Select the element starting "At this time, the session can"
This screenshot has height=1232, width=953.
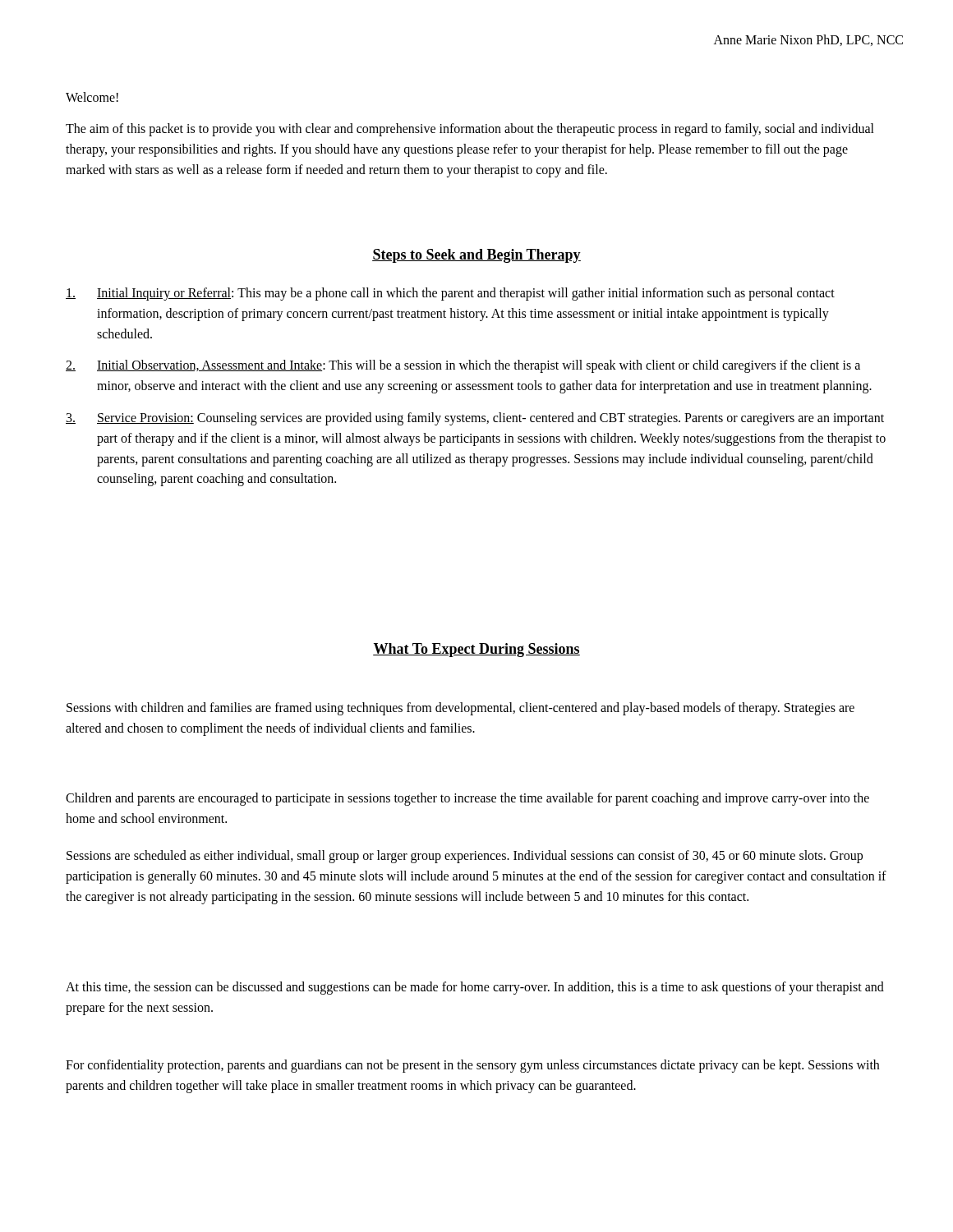coord(475,997)
